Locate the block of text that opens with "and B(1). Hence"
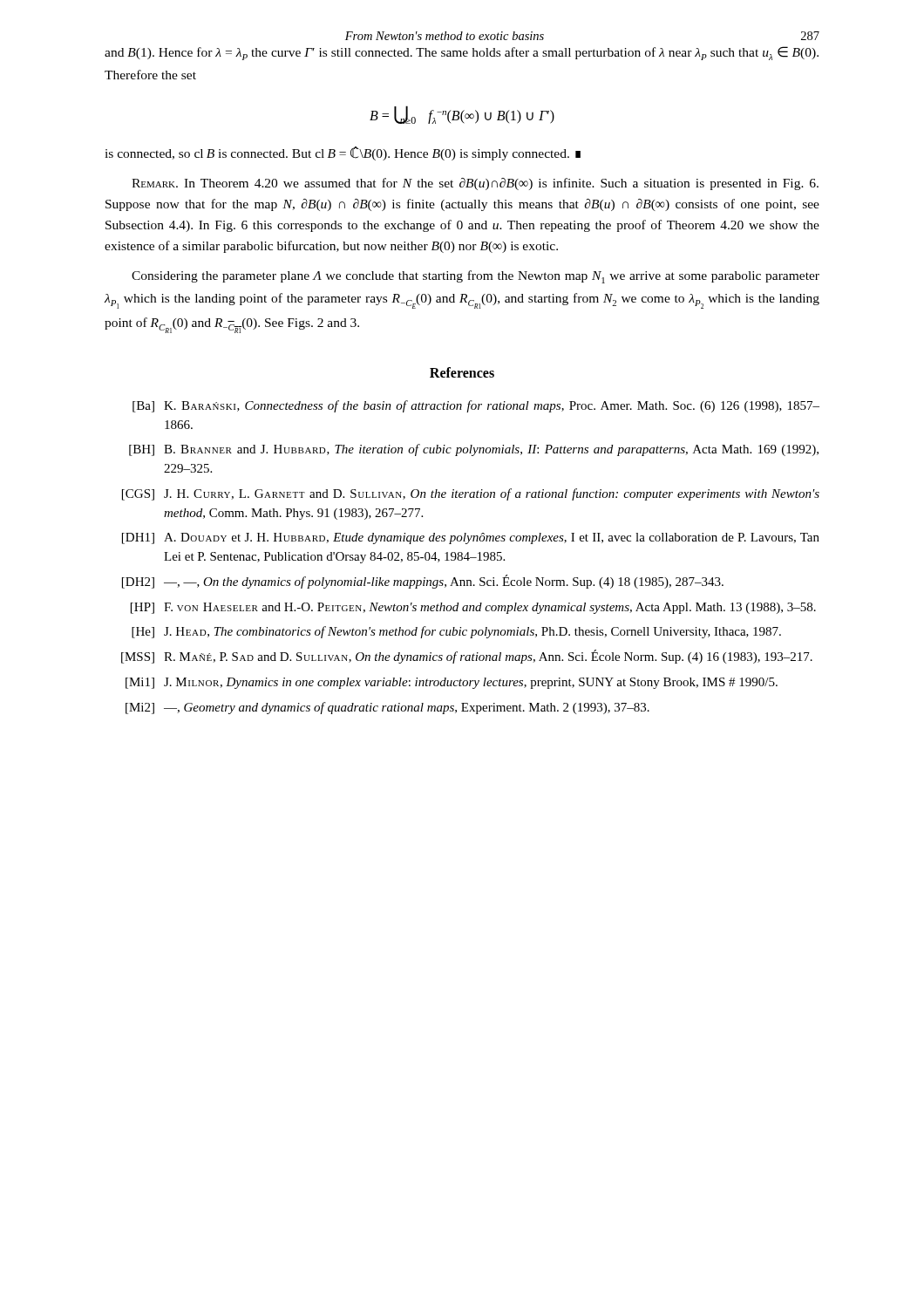The width and height of the screenshot is (924, 1308). [462, 64]
